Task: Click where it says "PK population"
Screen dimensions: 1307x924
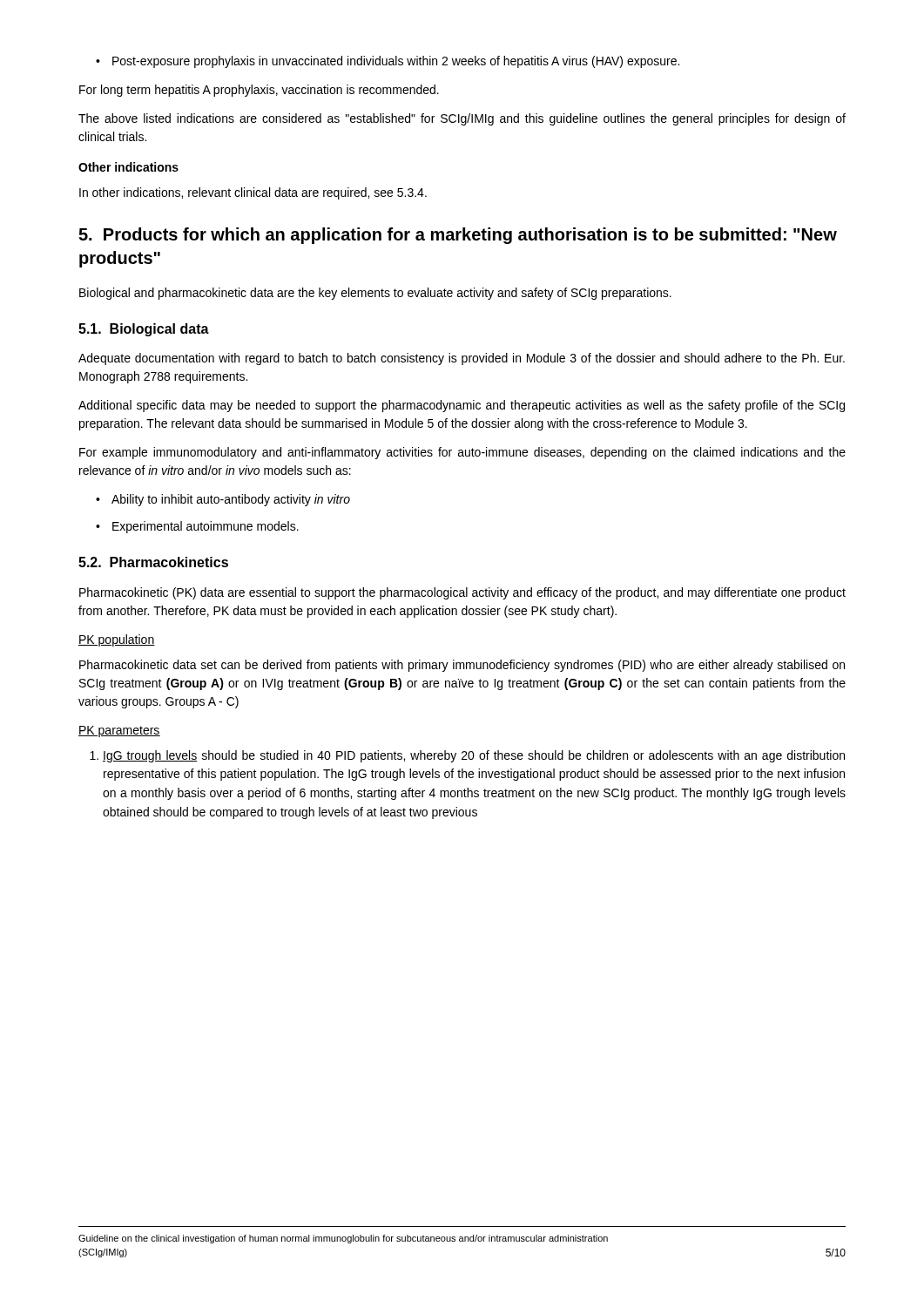Action: point(117,640)
